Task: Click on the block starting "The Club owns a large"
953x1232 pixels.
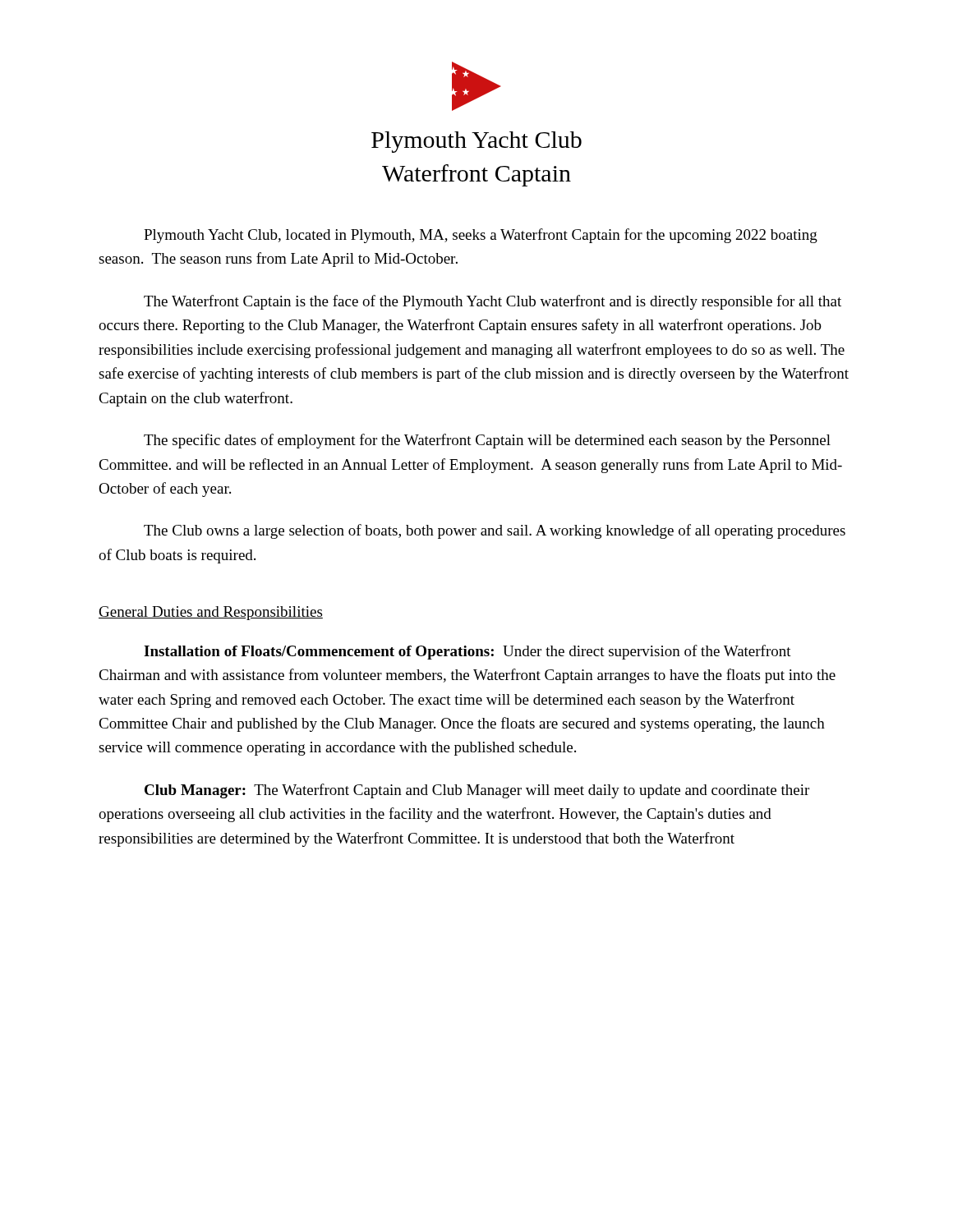Action: pos(472,543)
